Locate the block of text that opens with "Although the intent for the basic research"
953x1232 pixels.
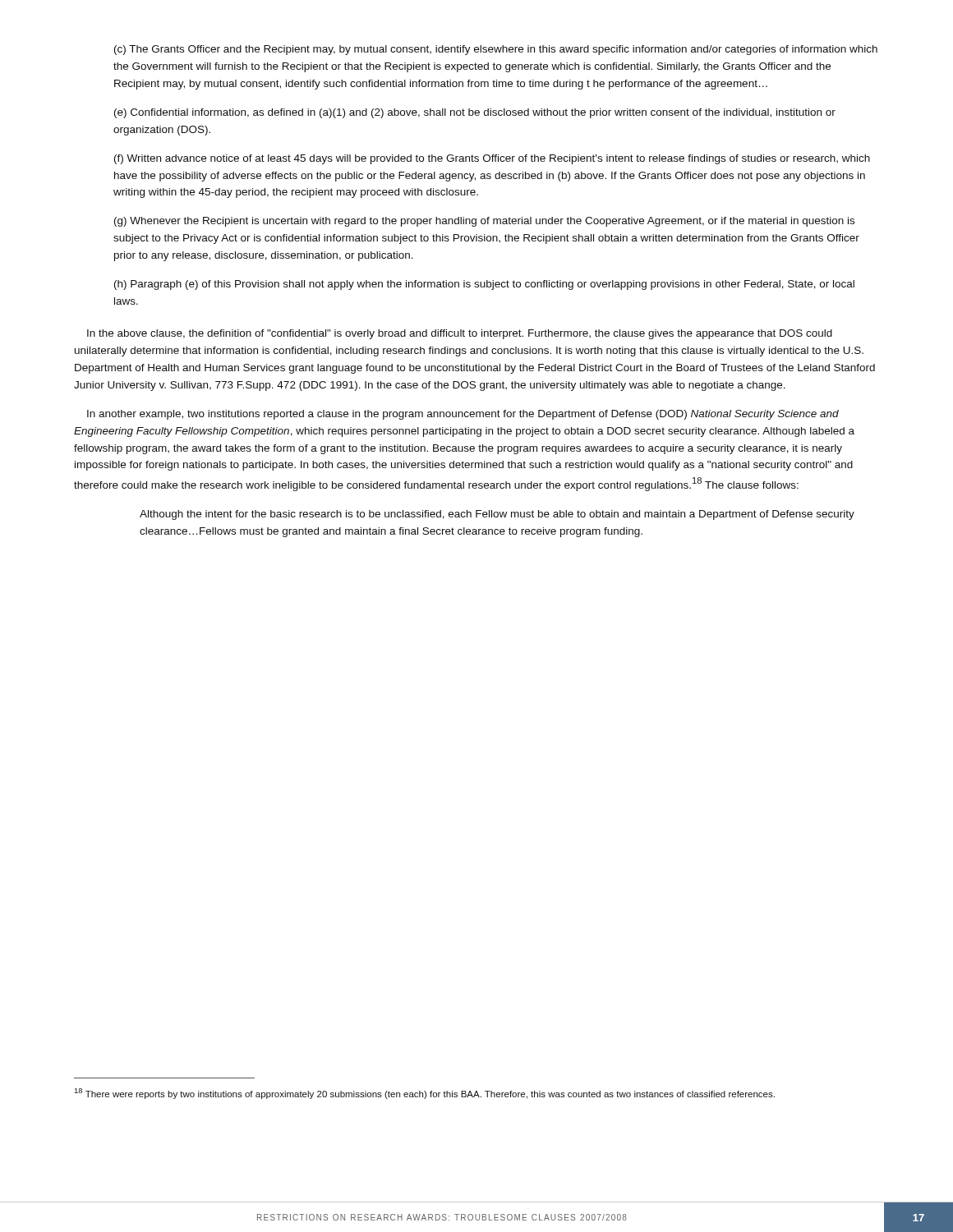click(497, 522)
